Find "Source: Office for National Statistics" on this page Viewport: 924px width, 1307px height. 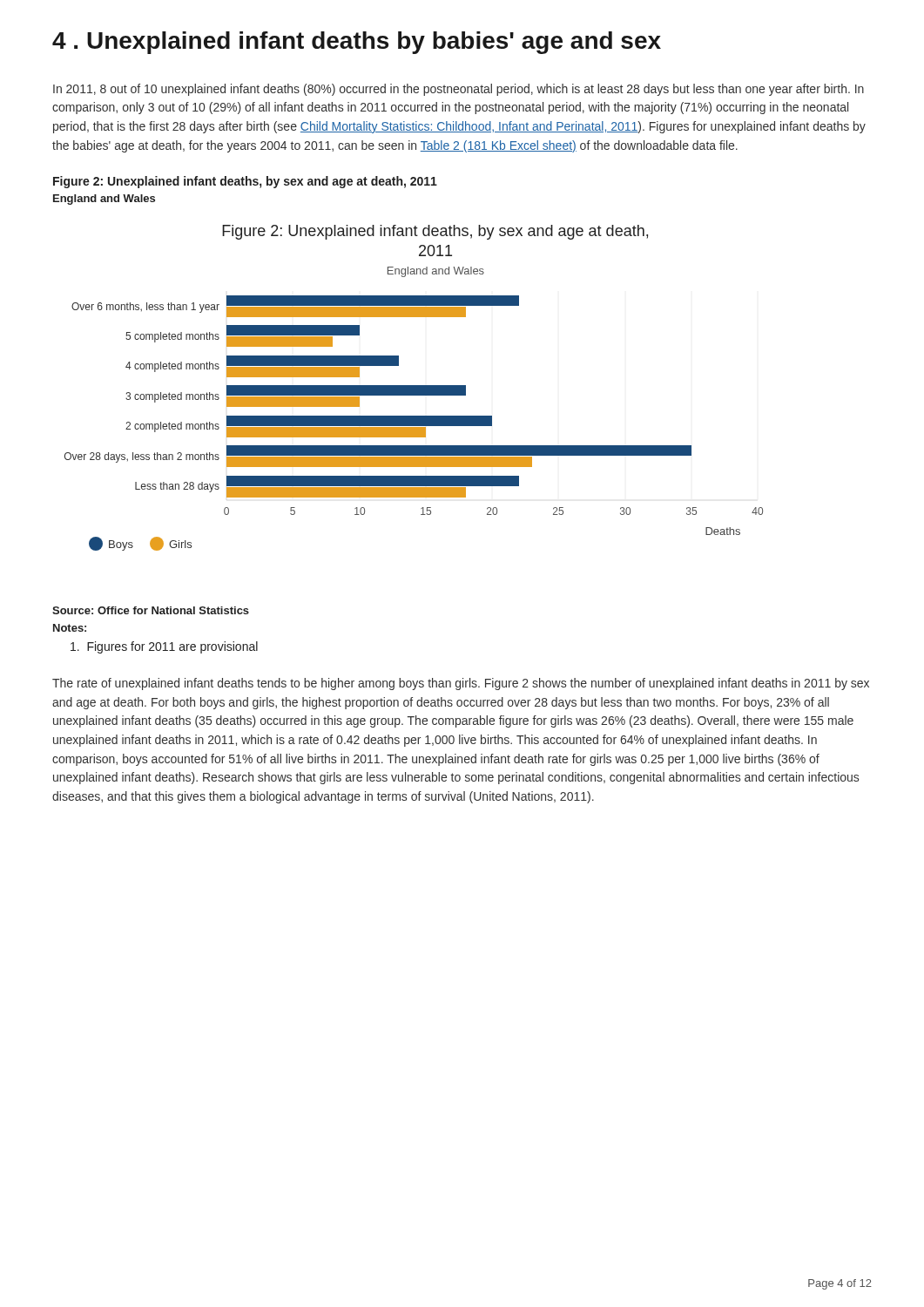151,611
